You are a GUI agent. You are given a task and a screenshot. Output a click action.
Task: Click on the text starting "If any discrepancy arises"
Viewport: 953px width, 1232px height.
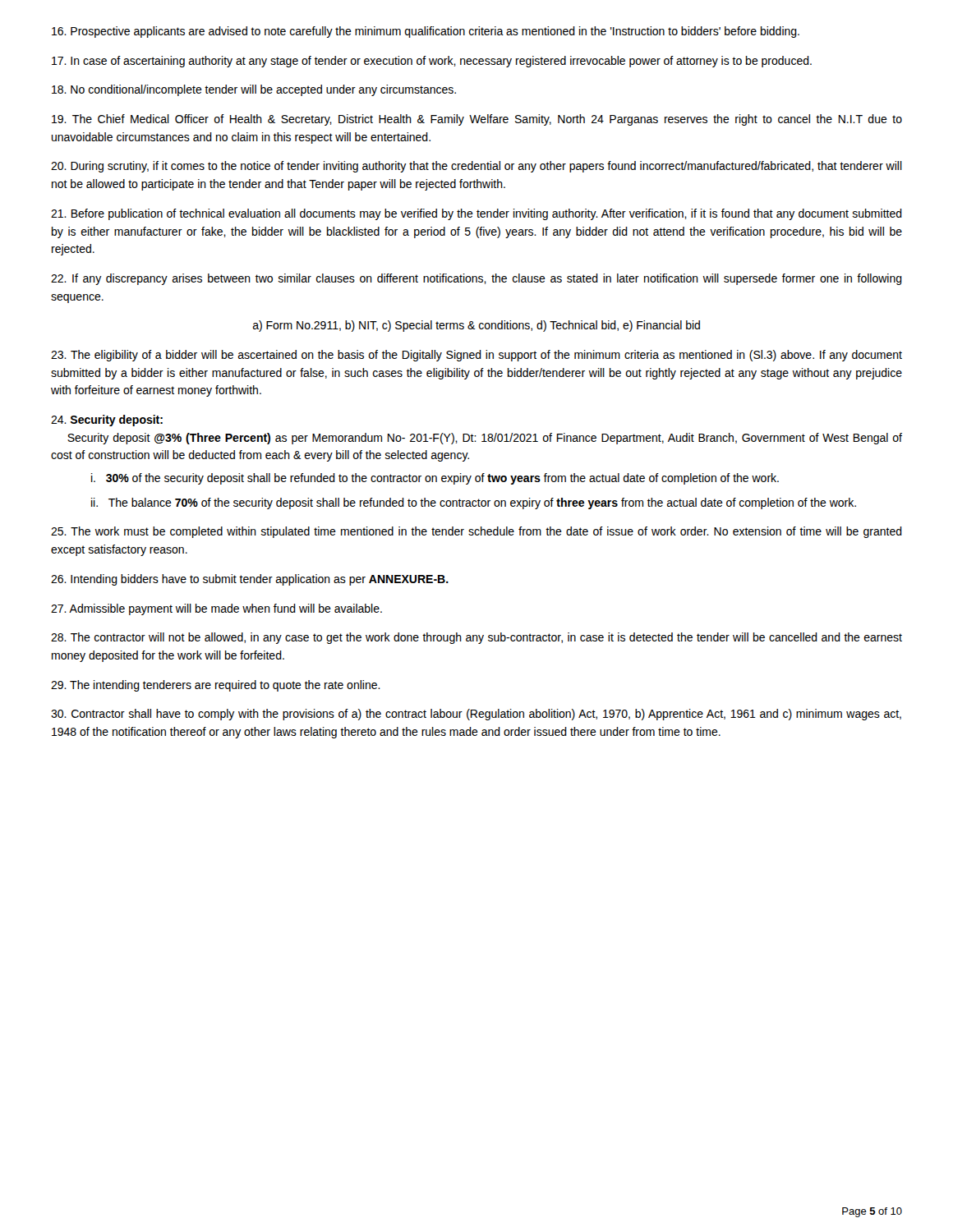[476, 287]
